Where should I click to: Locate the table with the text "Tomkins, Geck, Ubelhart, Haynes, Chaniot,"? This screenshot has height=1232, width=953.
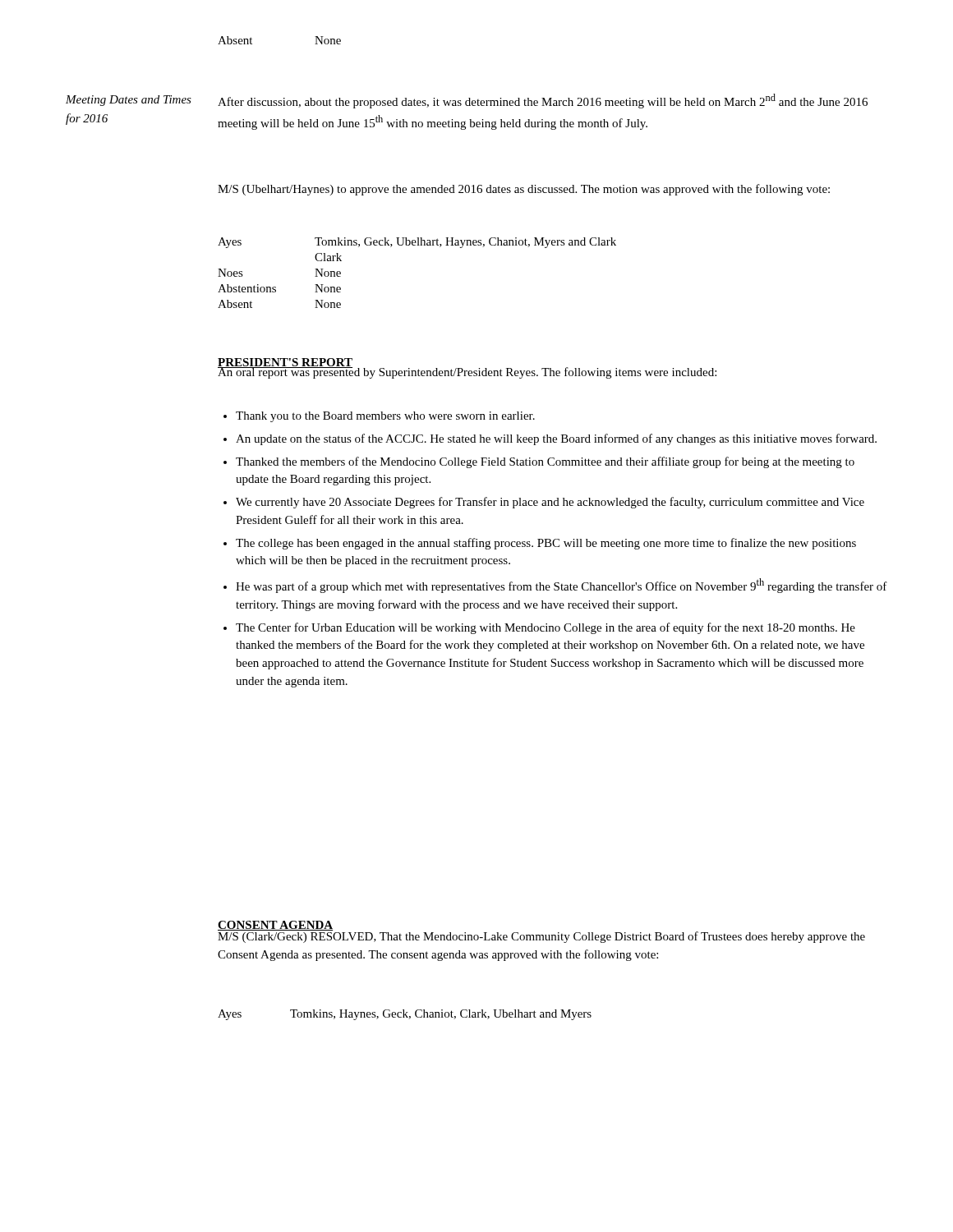tap(552, 273)
